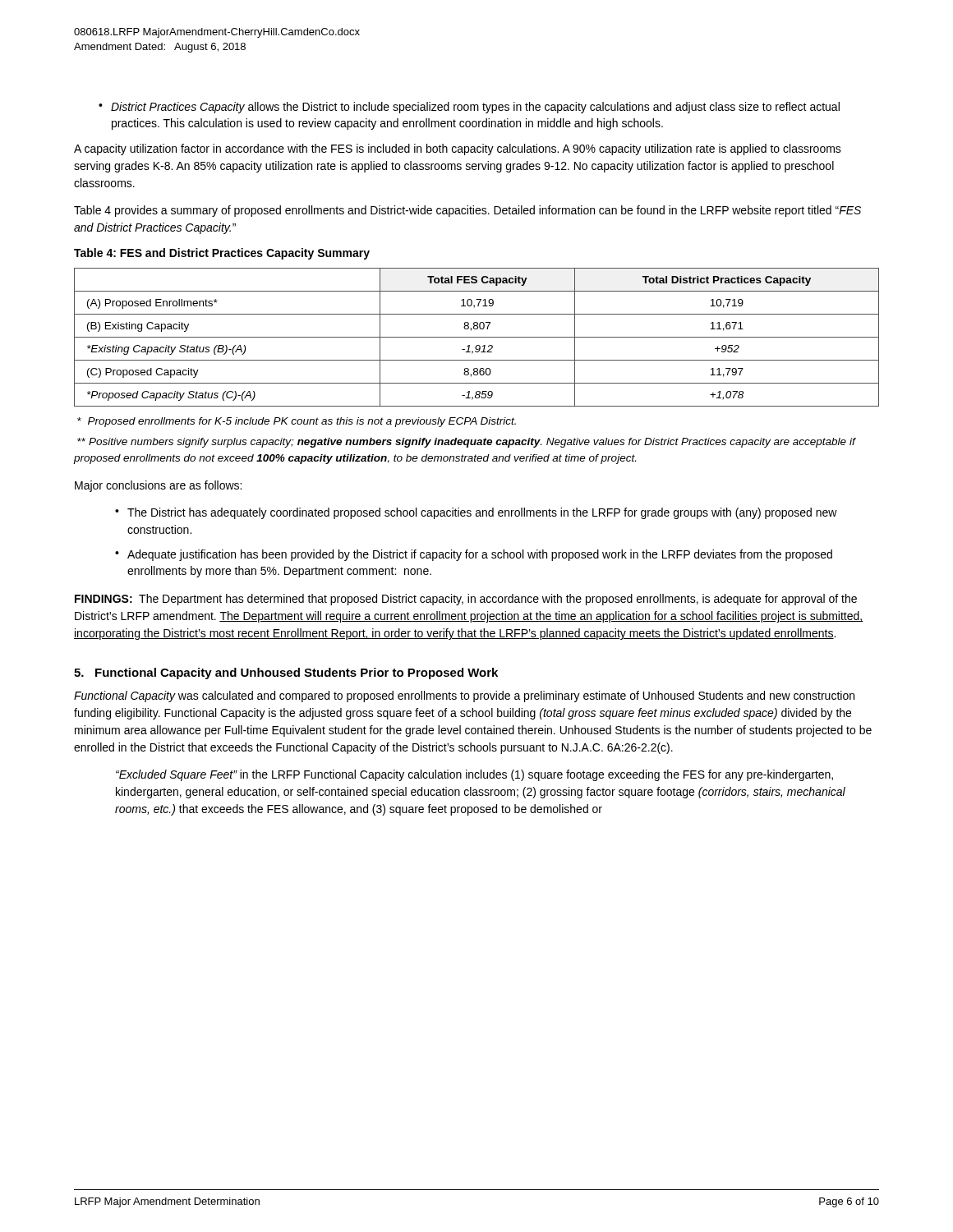This screenshot has width=953, height=1232.
Task: Select the element starting "A capacity utilization factor"
Action: coord(458,166)
